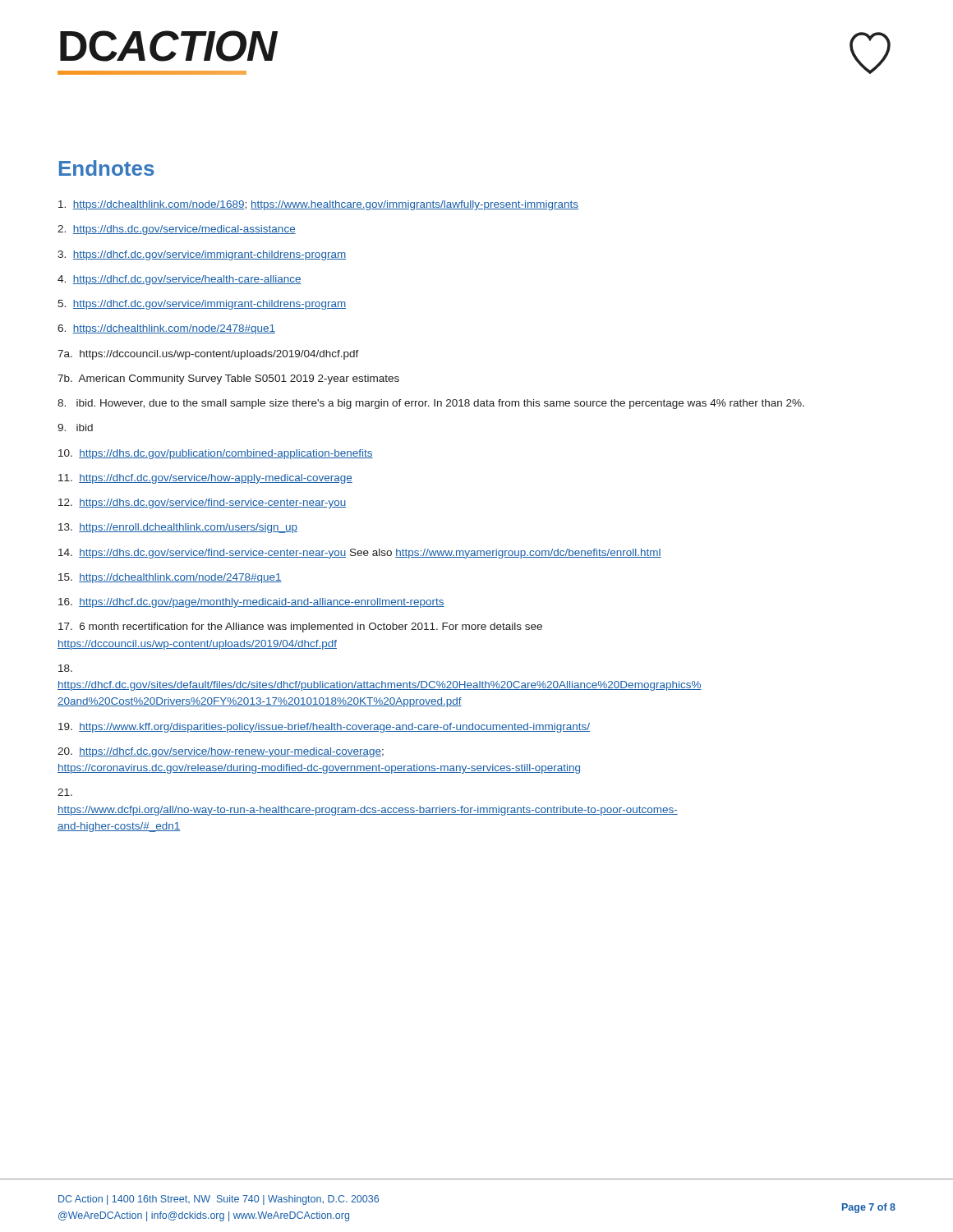
Task: Find the title
Action: pyautogui.click(x=106, y=168)
